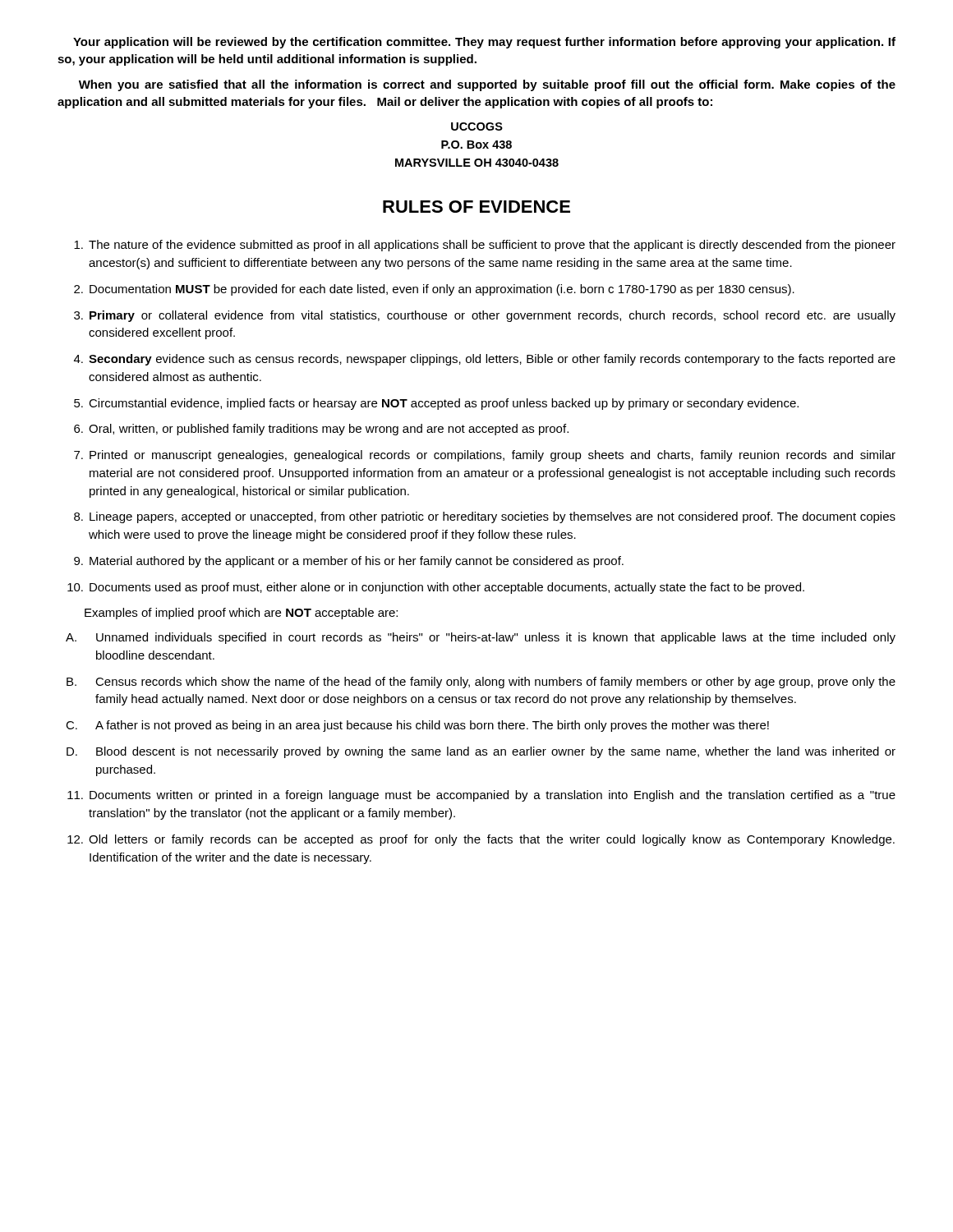Find the text block with the text "Examples of implied"
Viewport: 953px width, 1232px height.
[241, 612]
